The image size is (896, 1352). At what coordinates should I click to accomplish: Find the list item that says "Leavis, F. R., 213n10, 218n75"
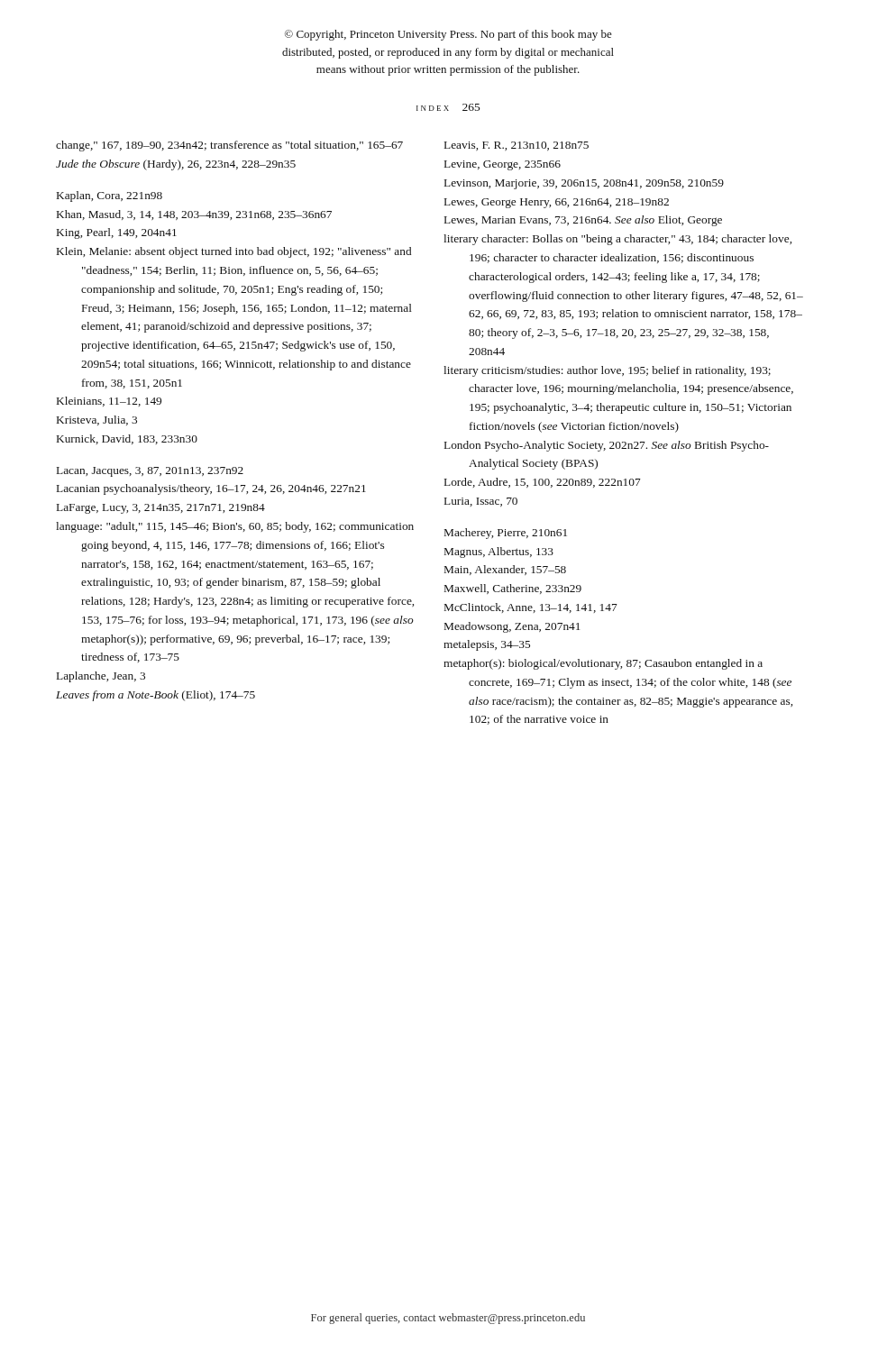point(516,145)
